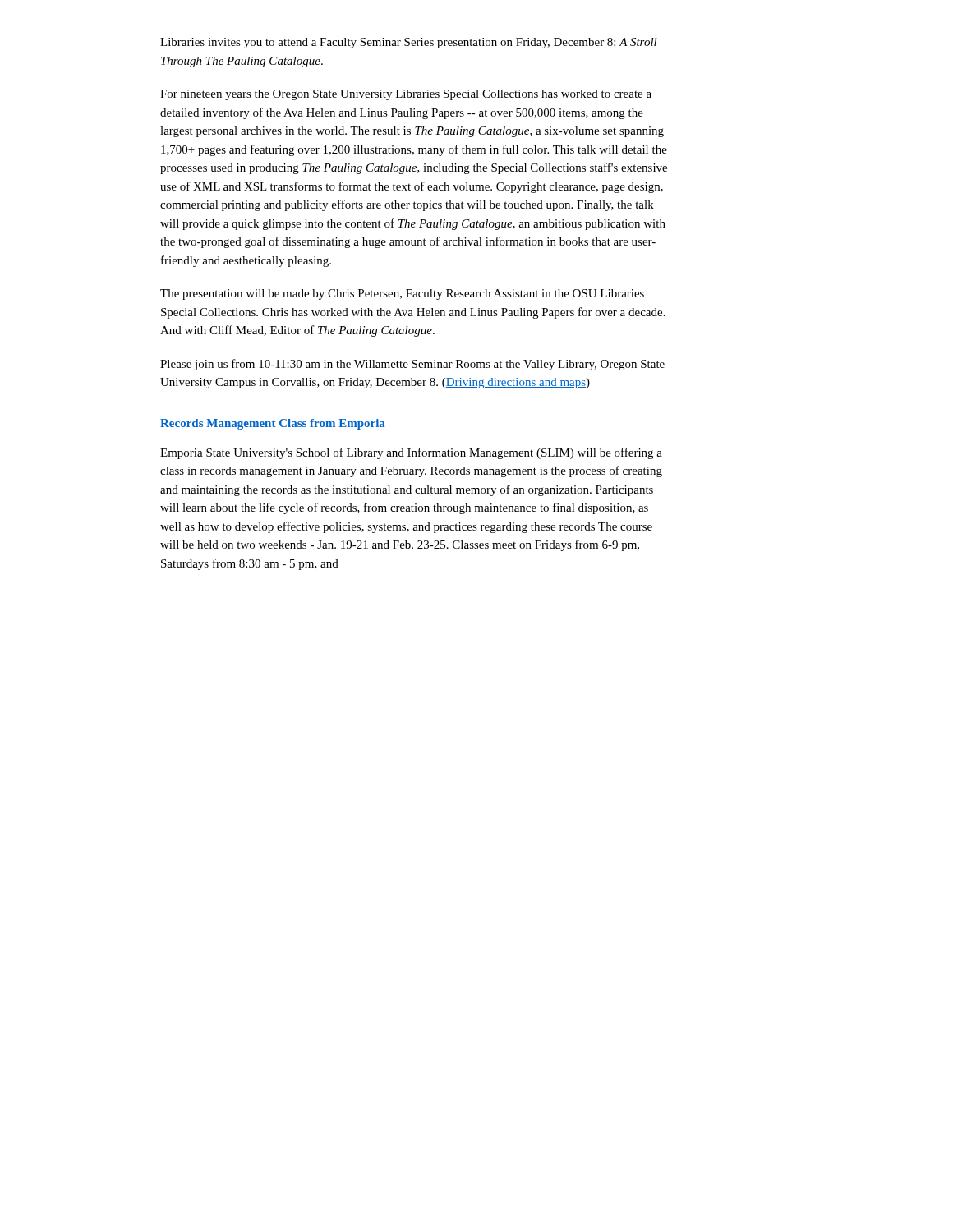This screenshot has width=953, height=1232.
Task: Click on the text block starting "Records Management Class from Emporia"
Action: (x=273, y=423)
